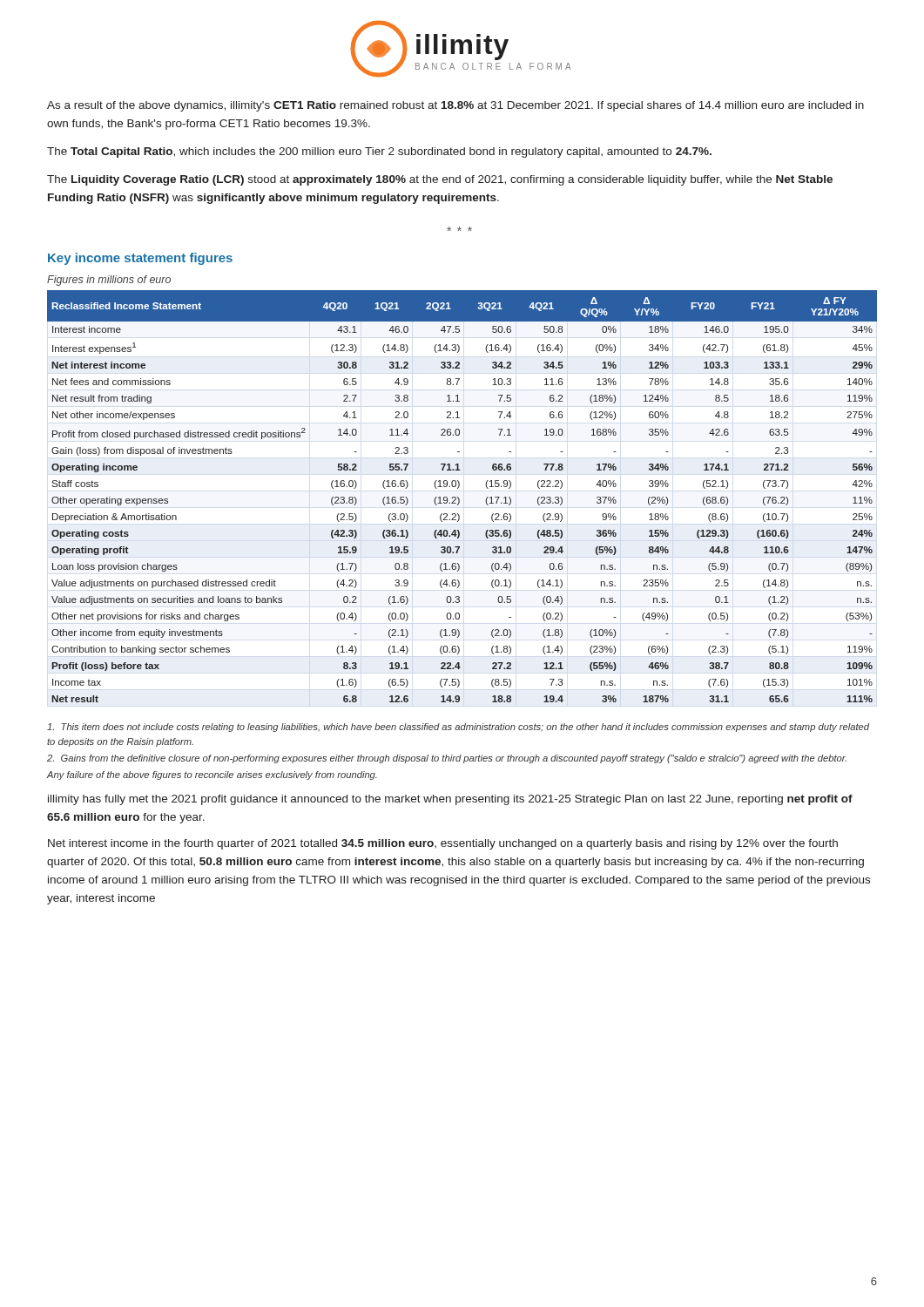Click on the element starting "illimity has fully met the"
The width and height of the screenshot is (924, 1307).
[x=450, y=807]
